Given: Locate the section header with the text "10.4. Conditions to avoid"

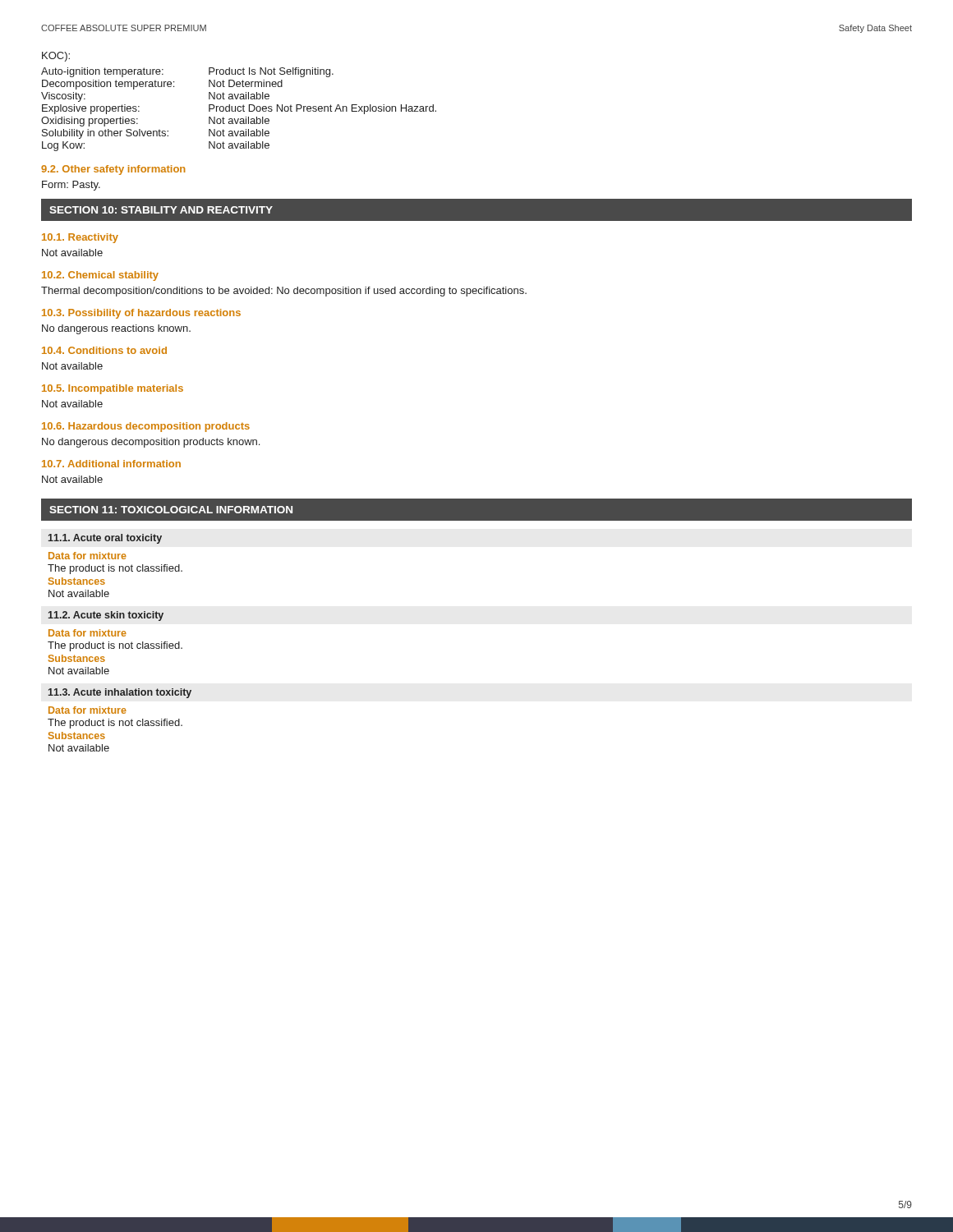Looking at the screenshot, I should pyautogui.click(x=104, y=350).
